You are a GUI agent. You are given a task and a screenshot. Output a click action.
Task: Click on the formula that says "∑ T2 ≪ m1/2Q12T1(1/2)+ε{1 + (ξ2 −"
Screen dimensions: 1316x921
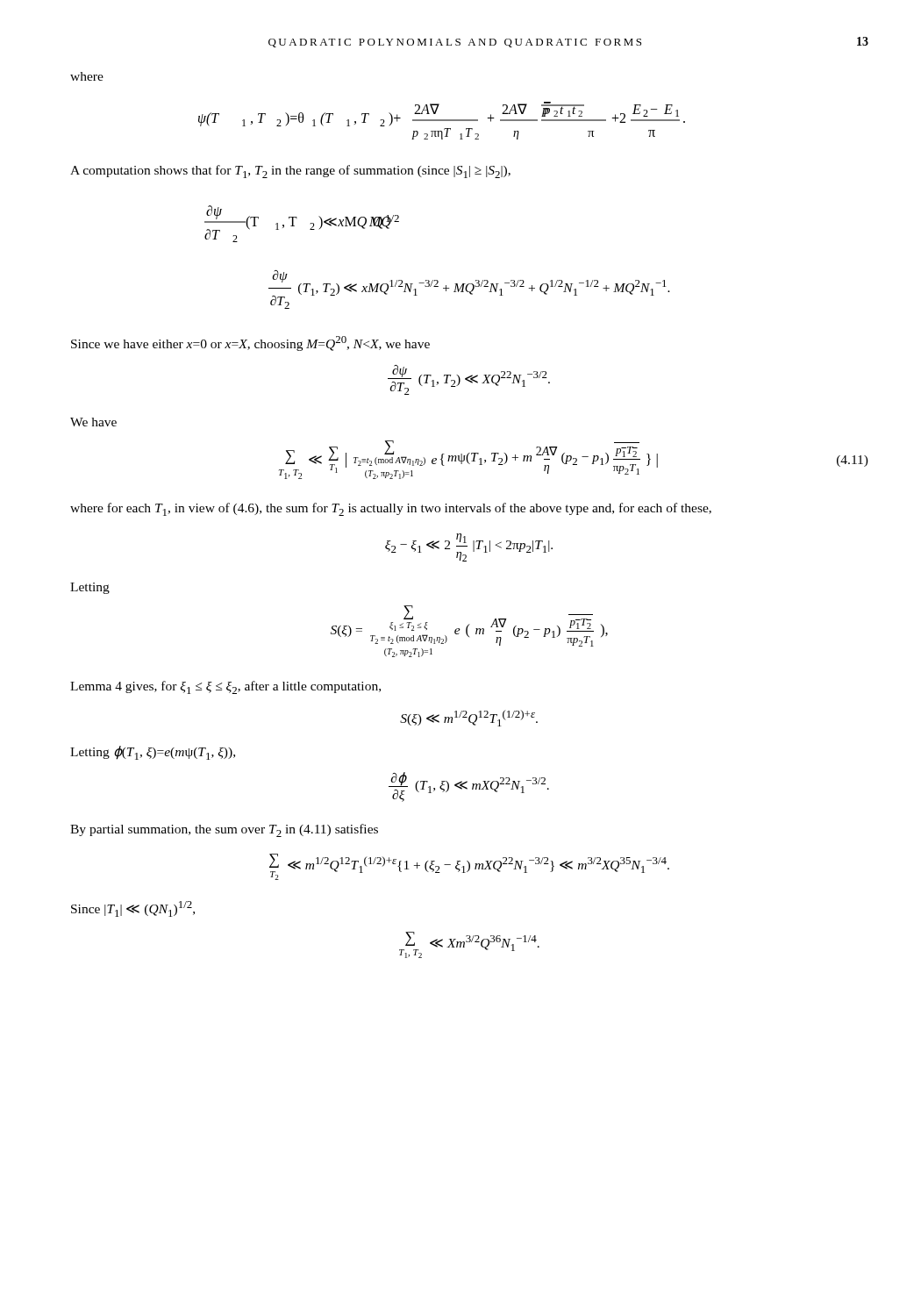469,866
